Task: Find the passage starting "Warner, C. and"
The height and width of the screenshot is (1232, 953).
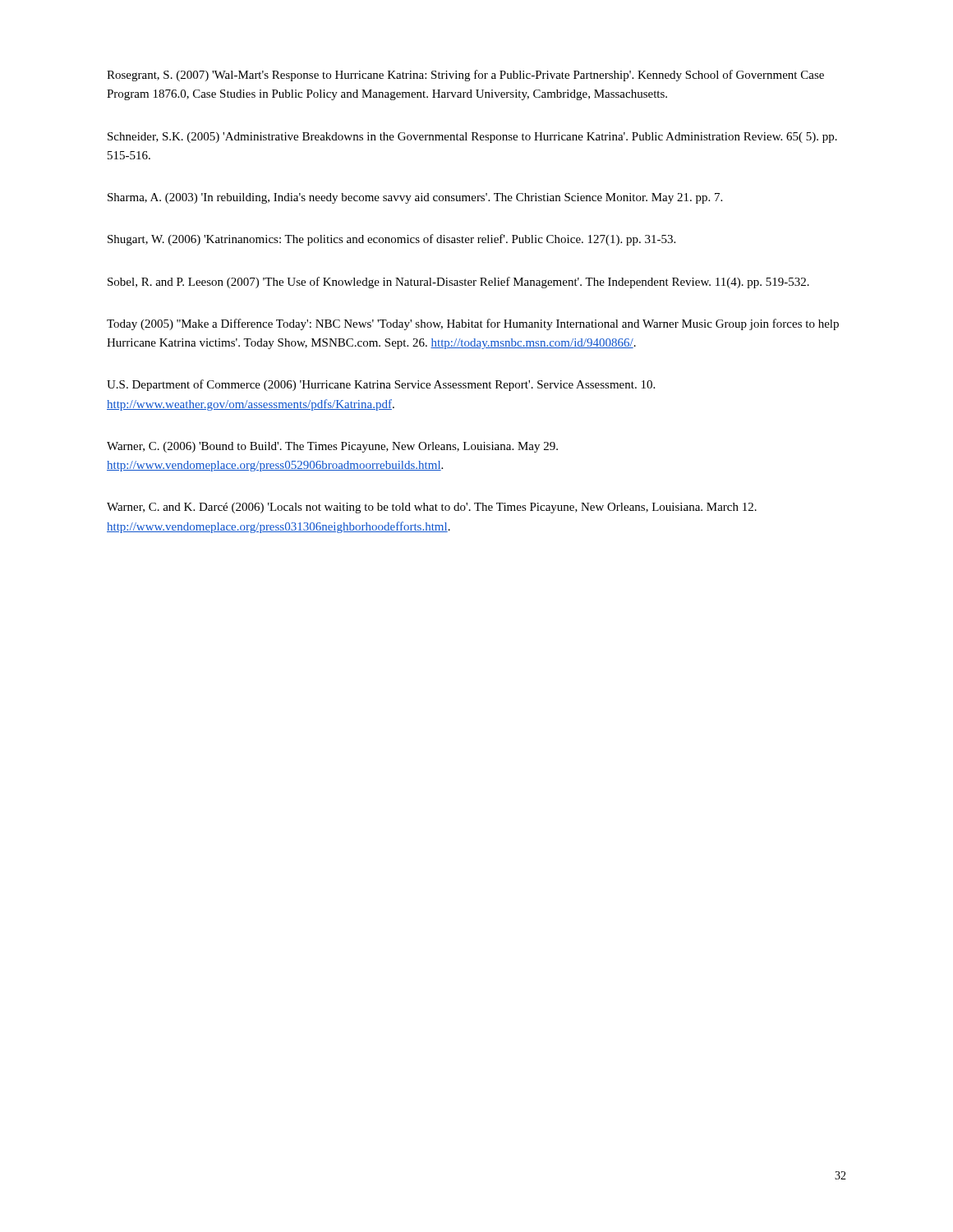Action: (x=432, y=517)
